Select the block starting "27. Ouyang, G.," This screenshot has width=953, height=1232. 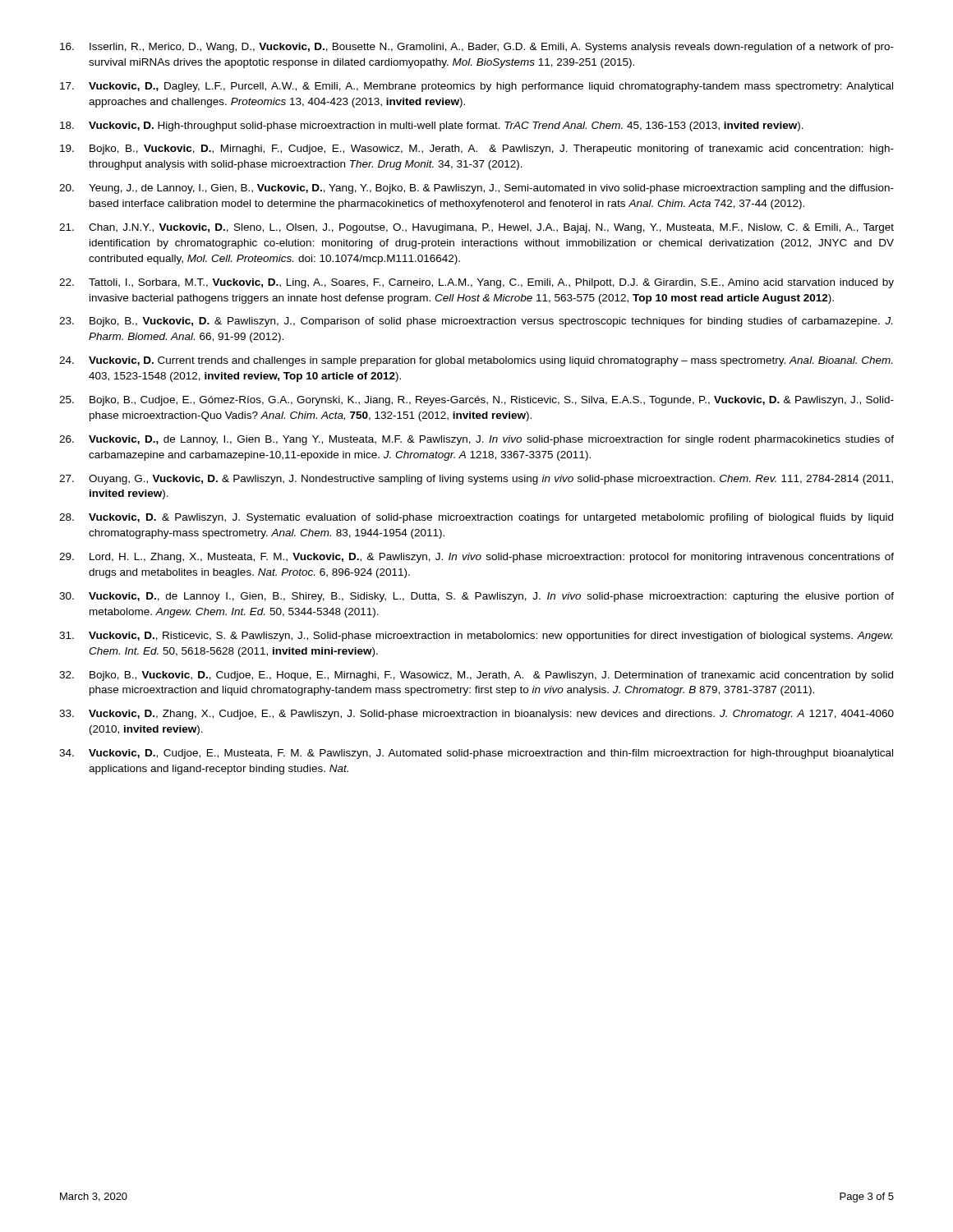point(476,487)
